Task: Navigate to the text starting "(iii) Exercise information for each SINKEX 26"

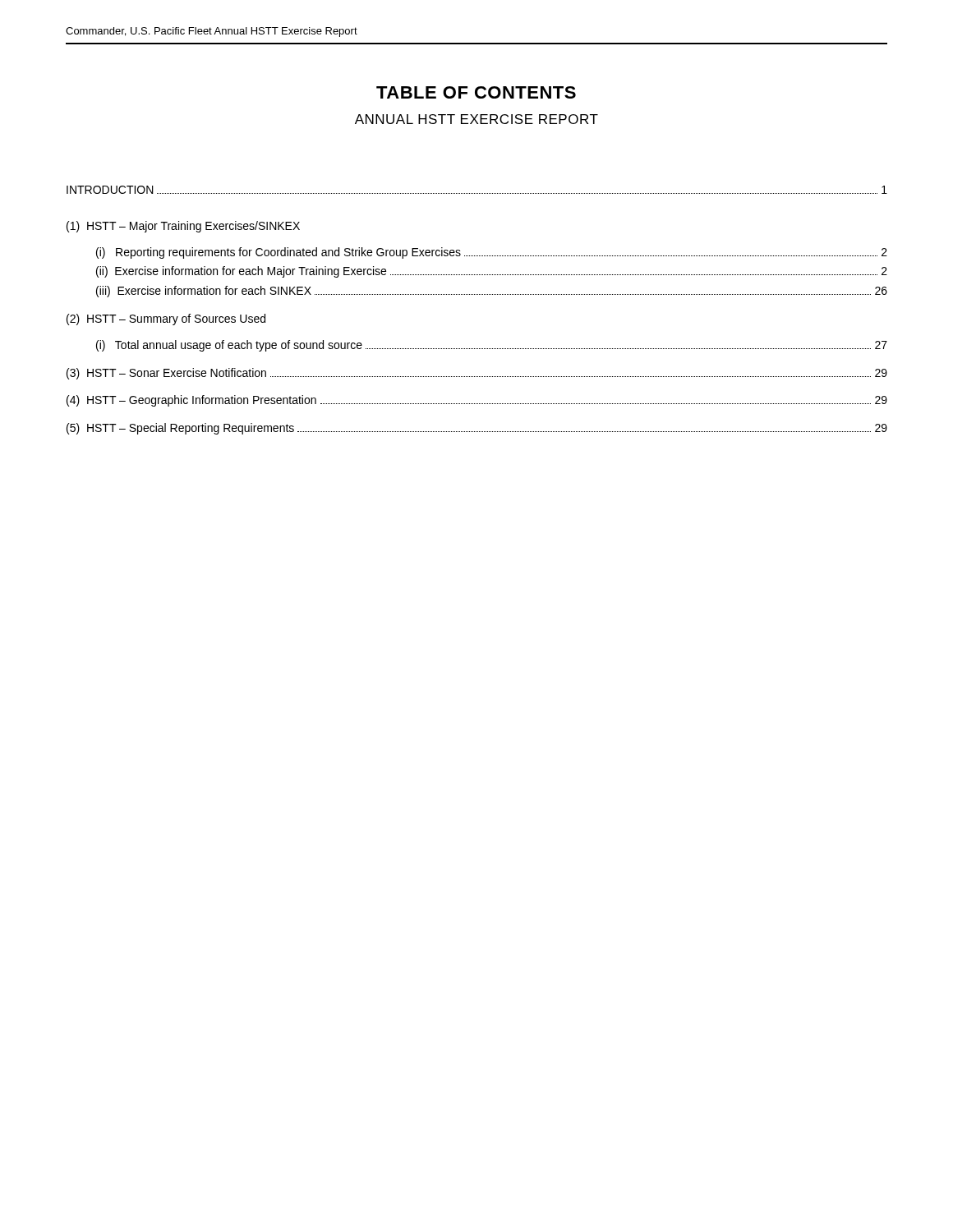Action: [x=491, y=292]
